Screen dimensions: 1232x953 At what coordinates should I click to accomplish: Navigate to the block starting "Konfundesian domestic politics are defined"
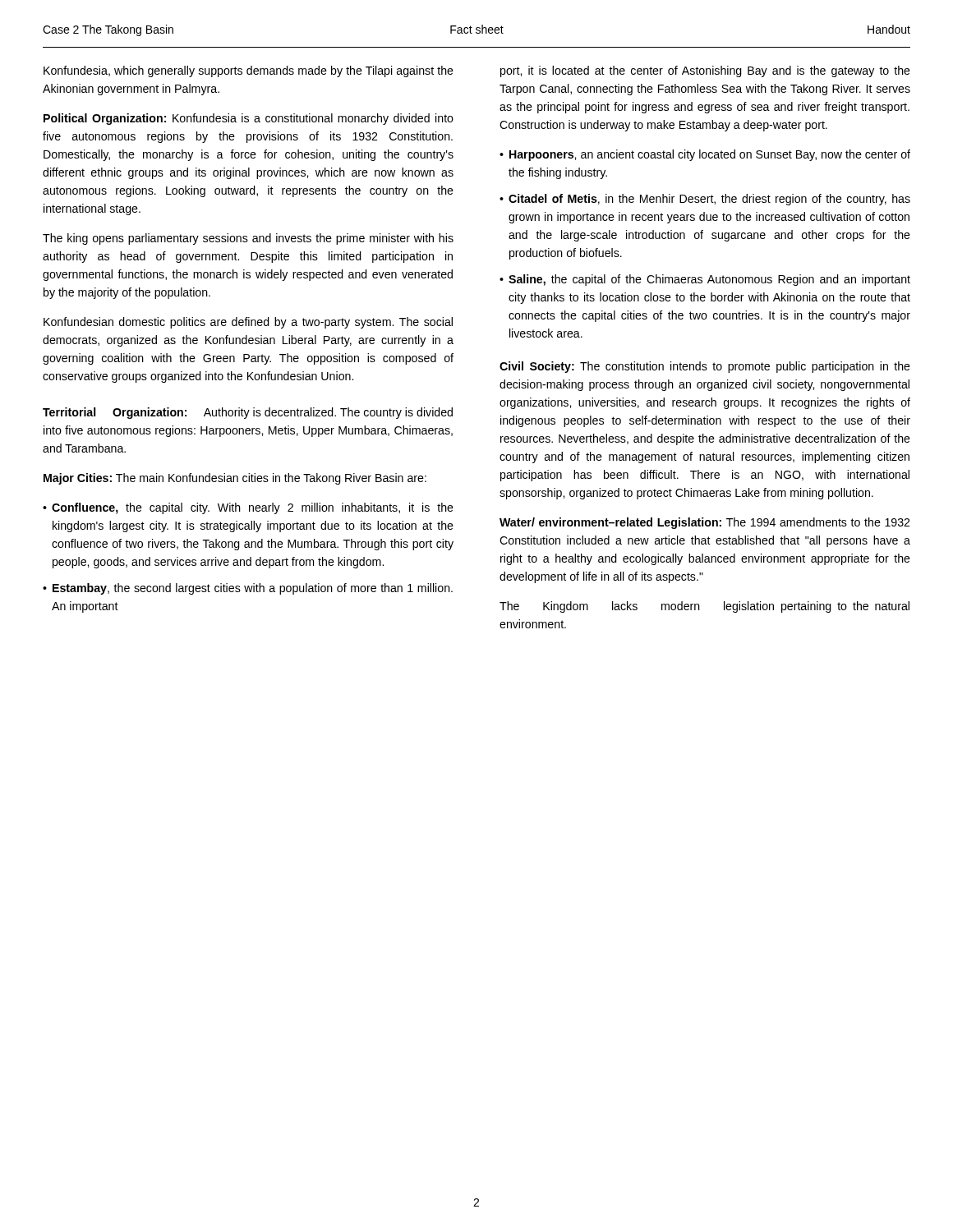(248, 349)
